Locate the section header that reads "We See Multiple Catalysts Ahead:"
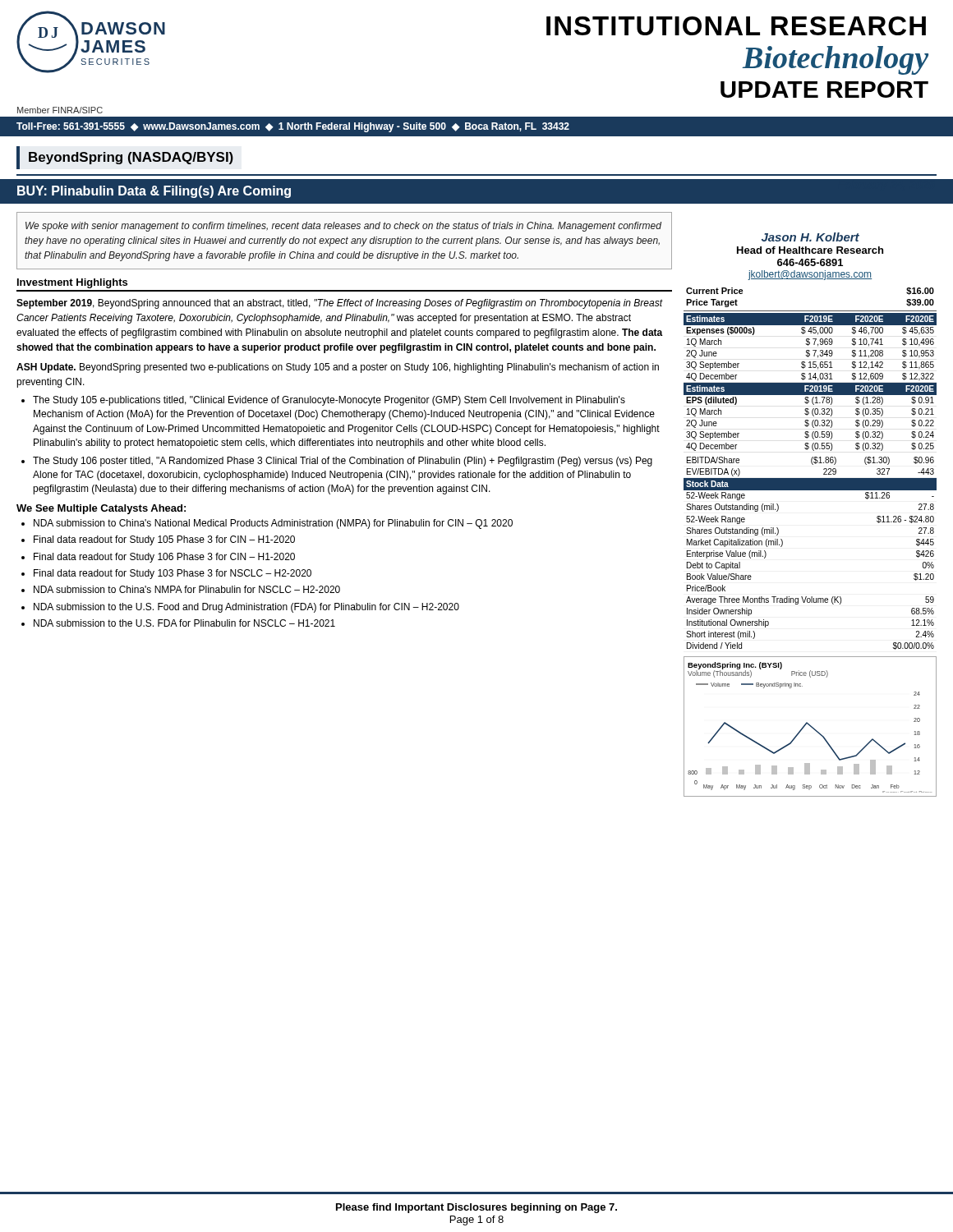 (x=102, y=508)
